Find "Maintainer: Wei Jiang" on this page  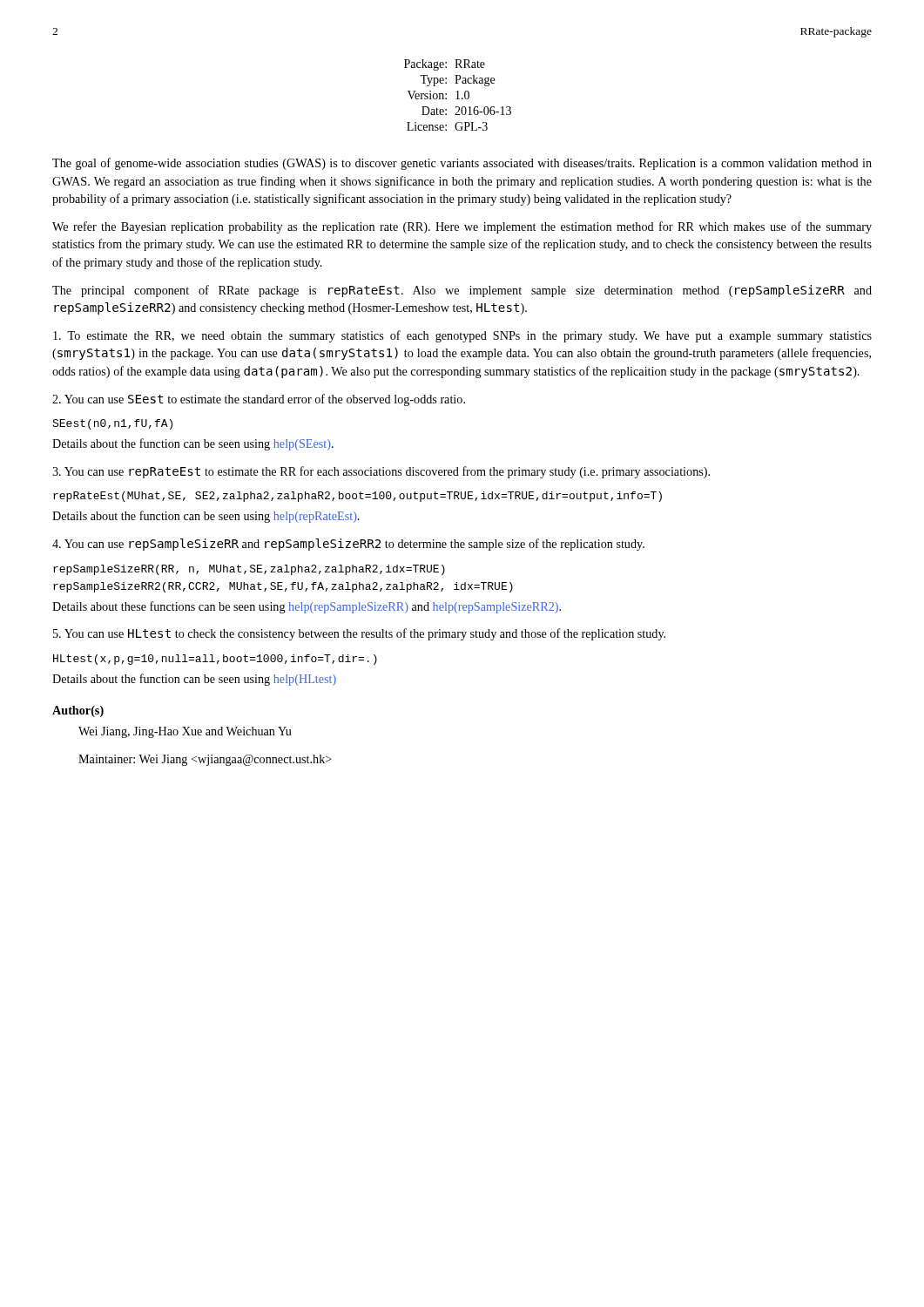205,759
